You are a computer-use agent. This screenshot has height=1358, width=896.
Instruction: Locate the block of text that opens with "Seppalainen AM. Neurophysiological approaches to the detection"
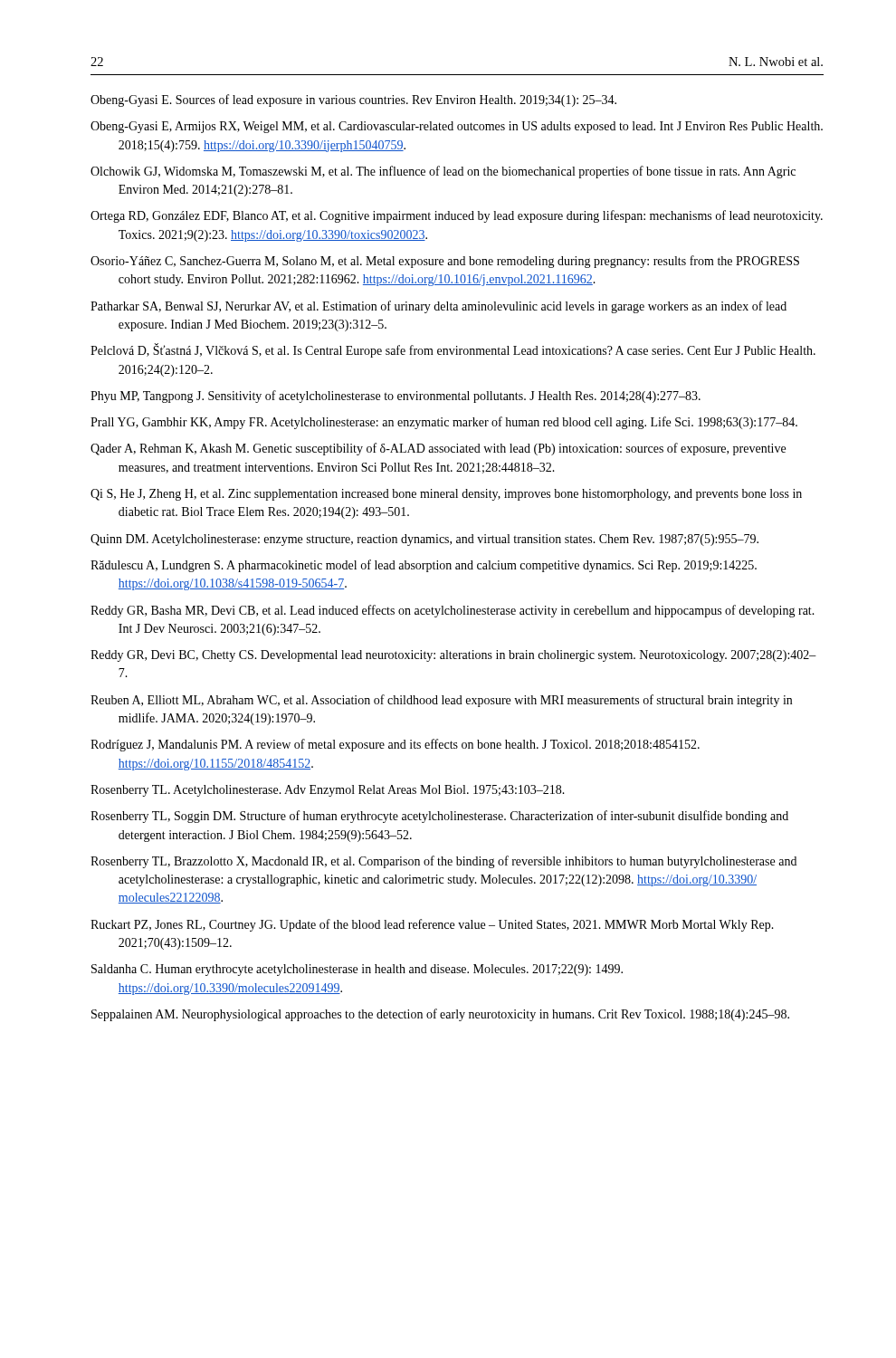click(440, 1014)
